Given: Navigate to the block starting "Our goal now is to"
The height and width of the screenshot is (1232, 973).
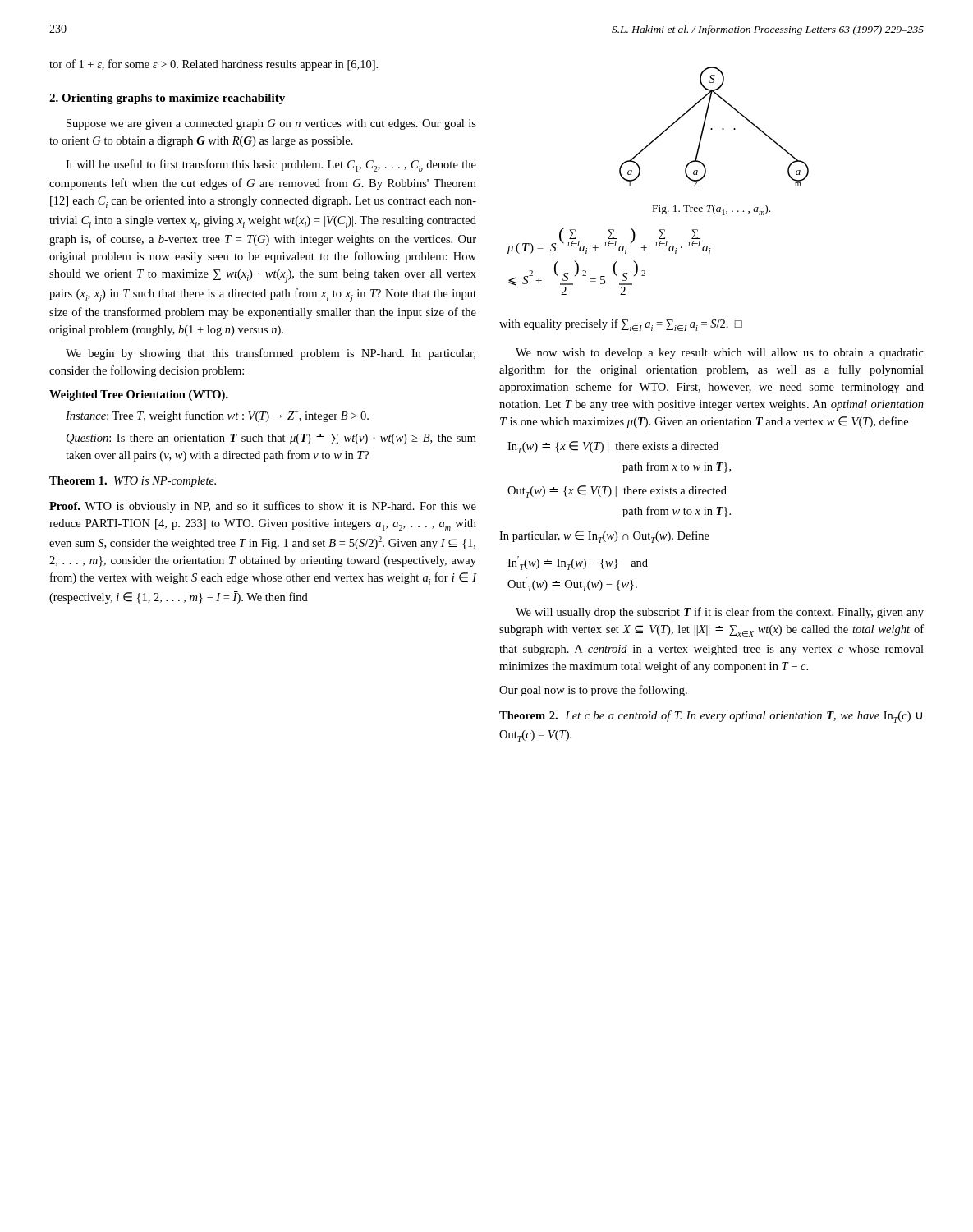Looking at the screenshot, I should point(593,690).
